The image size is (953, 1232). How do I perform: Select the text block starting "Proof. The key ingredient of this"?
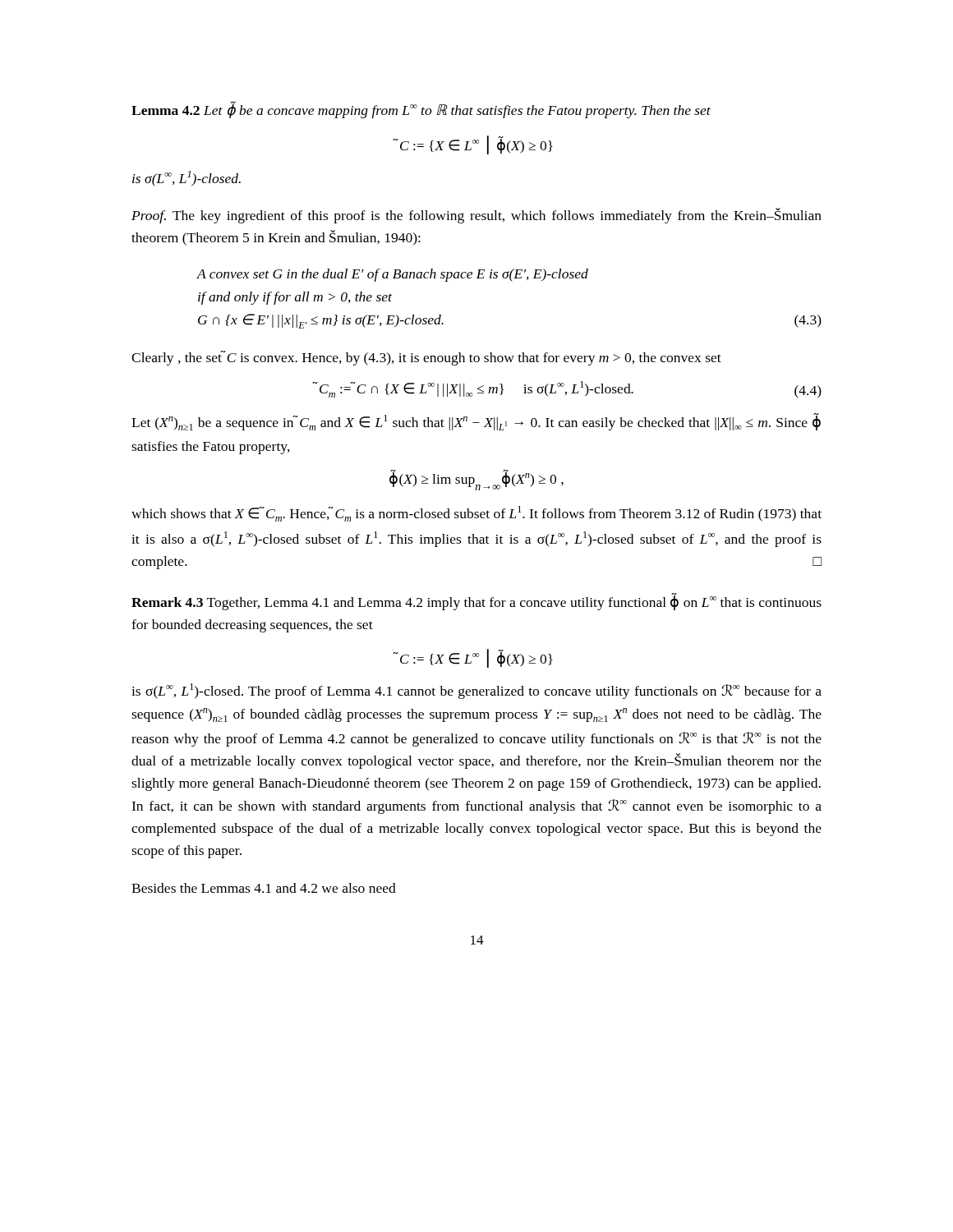pos(476,227)
